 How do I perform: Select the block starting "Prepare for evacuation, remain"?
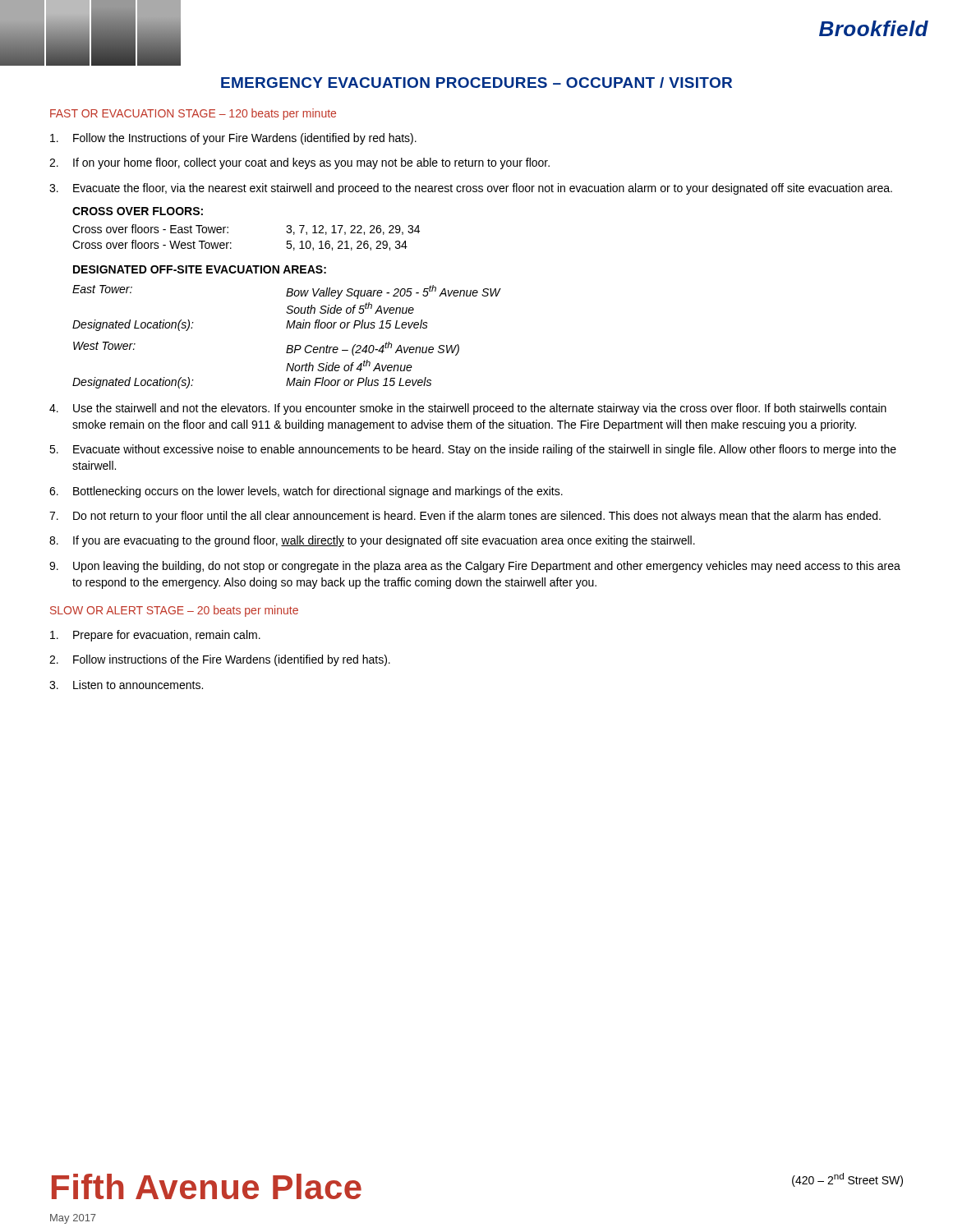click(x=155, y=636)
